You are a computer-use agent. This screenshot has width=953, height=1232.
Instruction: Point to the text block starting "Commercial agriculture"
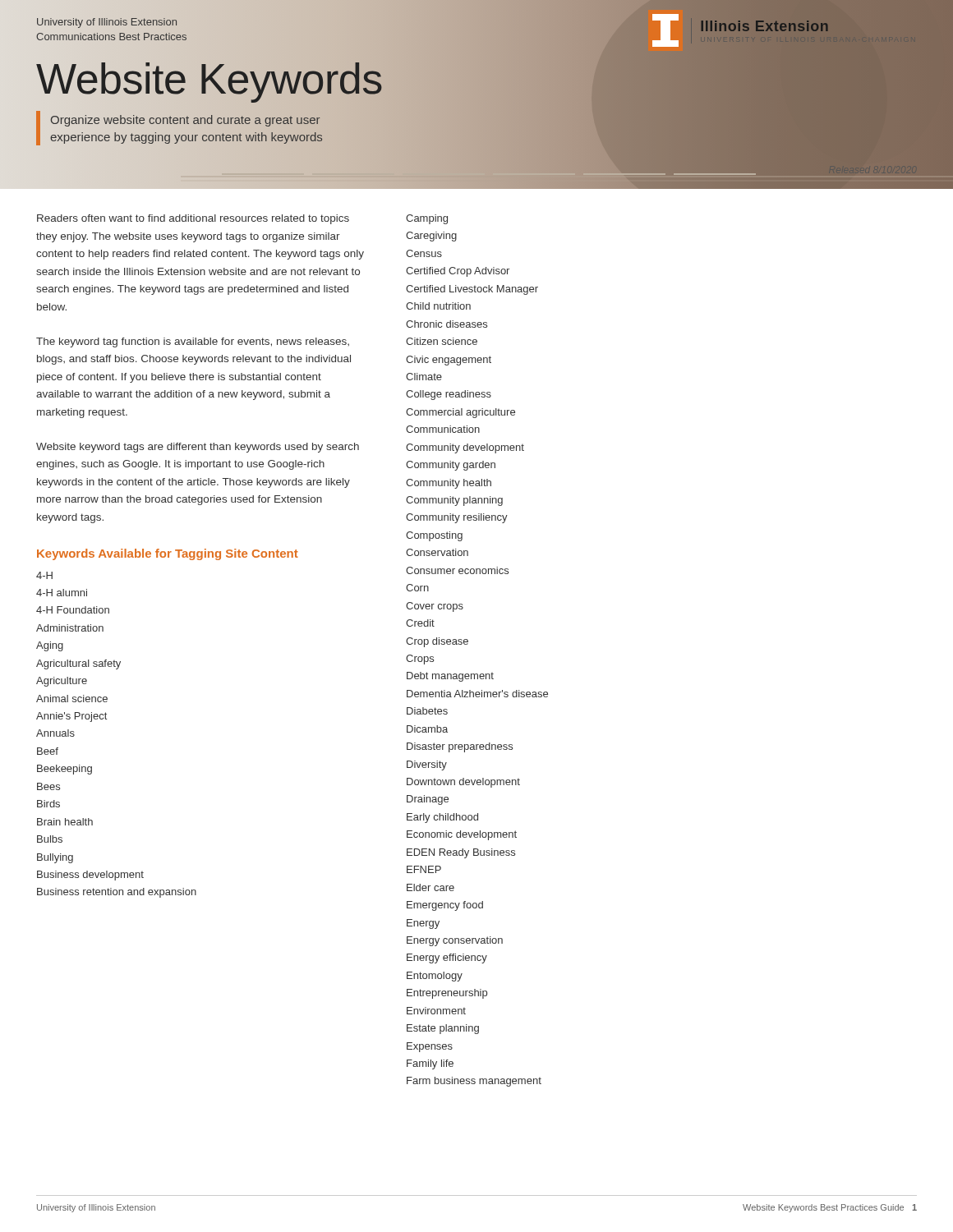[461, 412]
